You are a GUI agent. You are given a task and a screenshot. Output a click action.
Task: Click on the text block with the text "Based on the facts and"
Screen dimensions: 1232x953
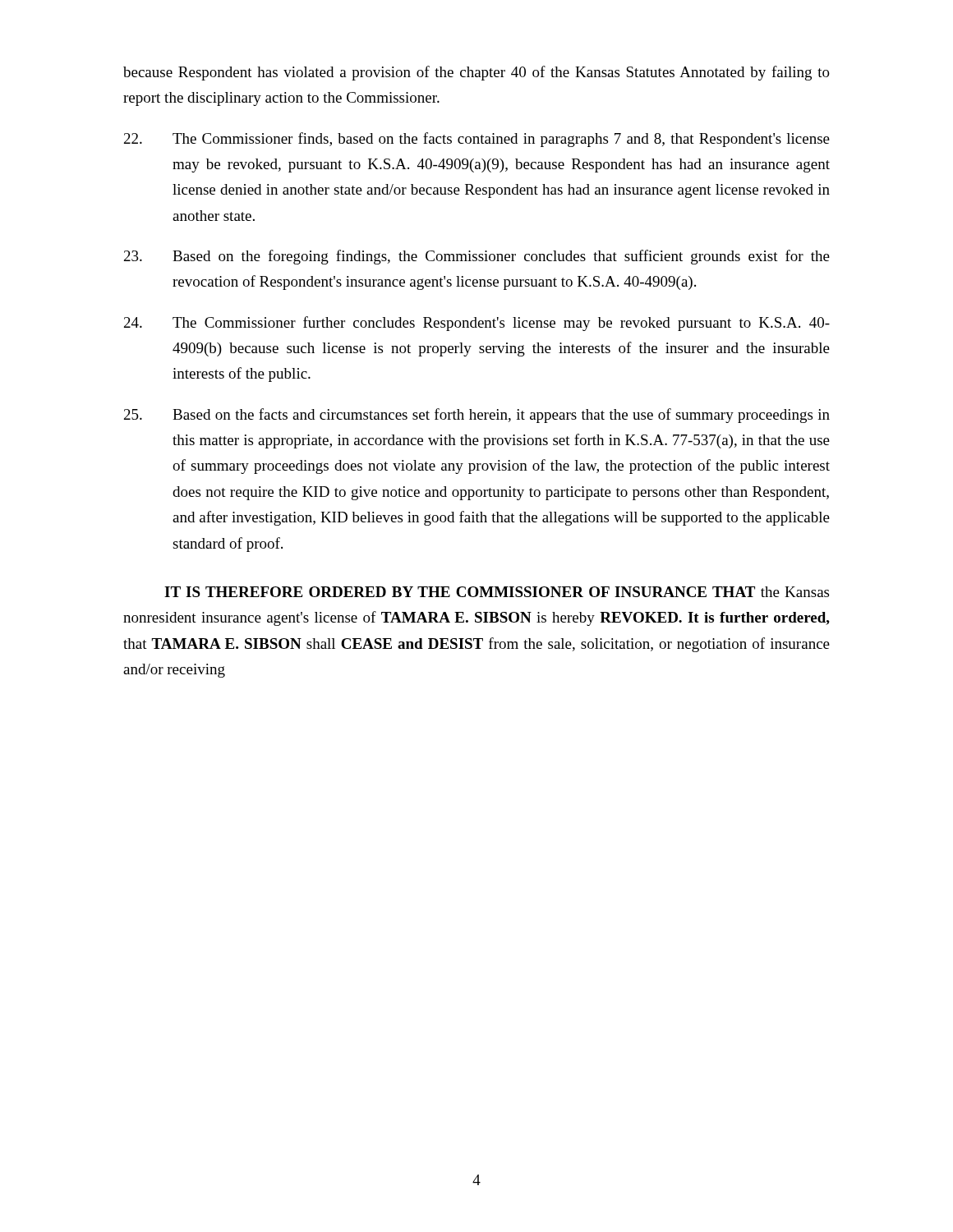476,479
